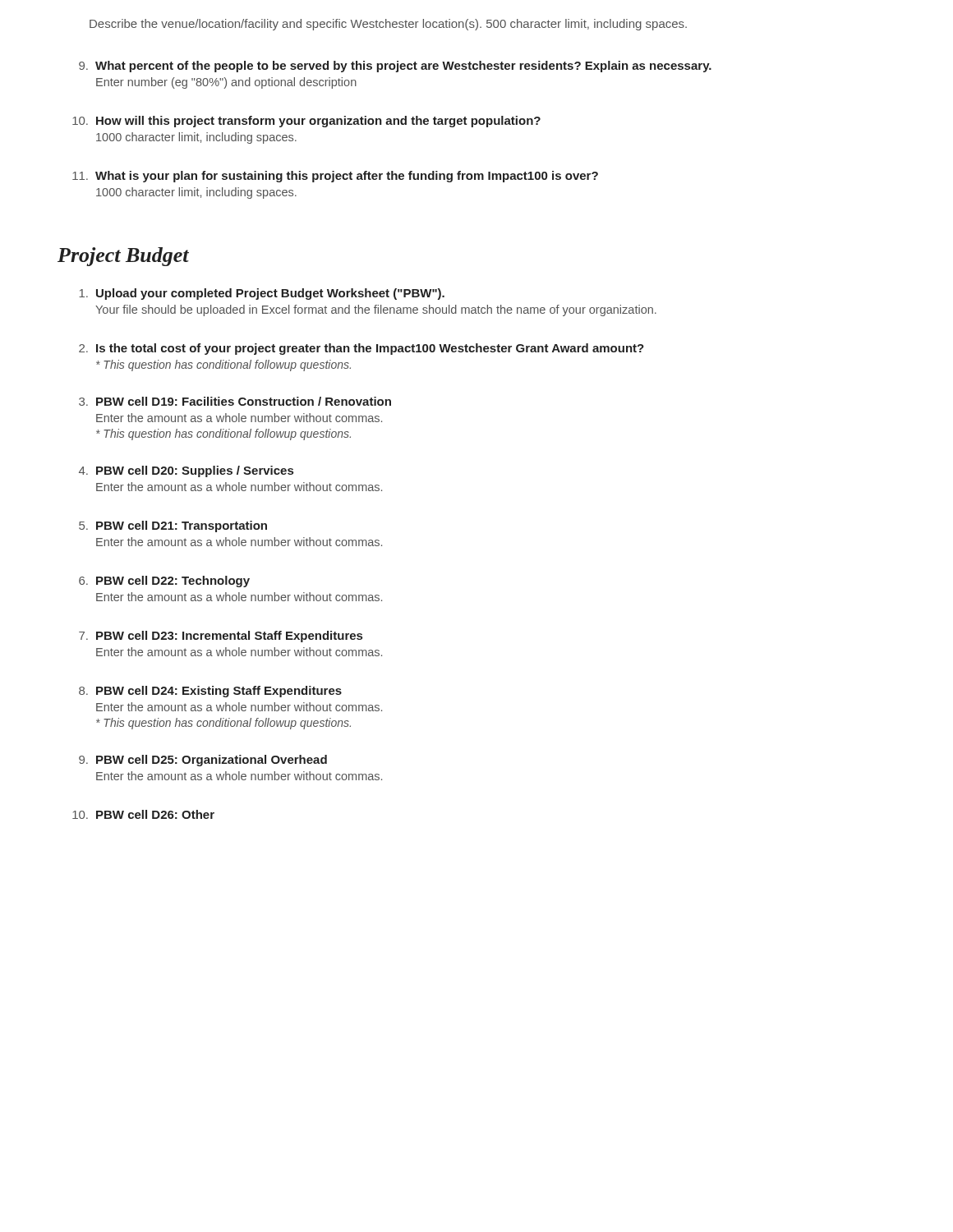Screen dimensions: 1232x953
Task: Click the passage that begins "5. PBW cell D21: Transportation Enter the"
Action: click(173, 526)
